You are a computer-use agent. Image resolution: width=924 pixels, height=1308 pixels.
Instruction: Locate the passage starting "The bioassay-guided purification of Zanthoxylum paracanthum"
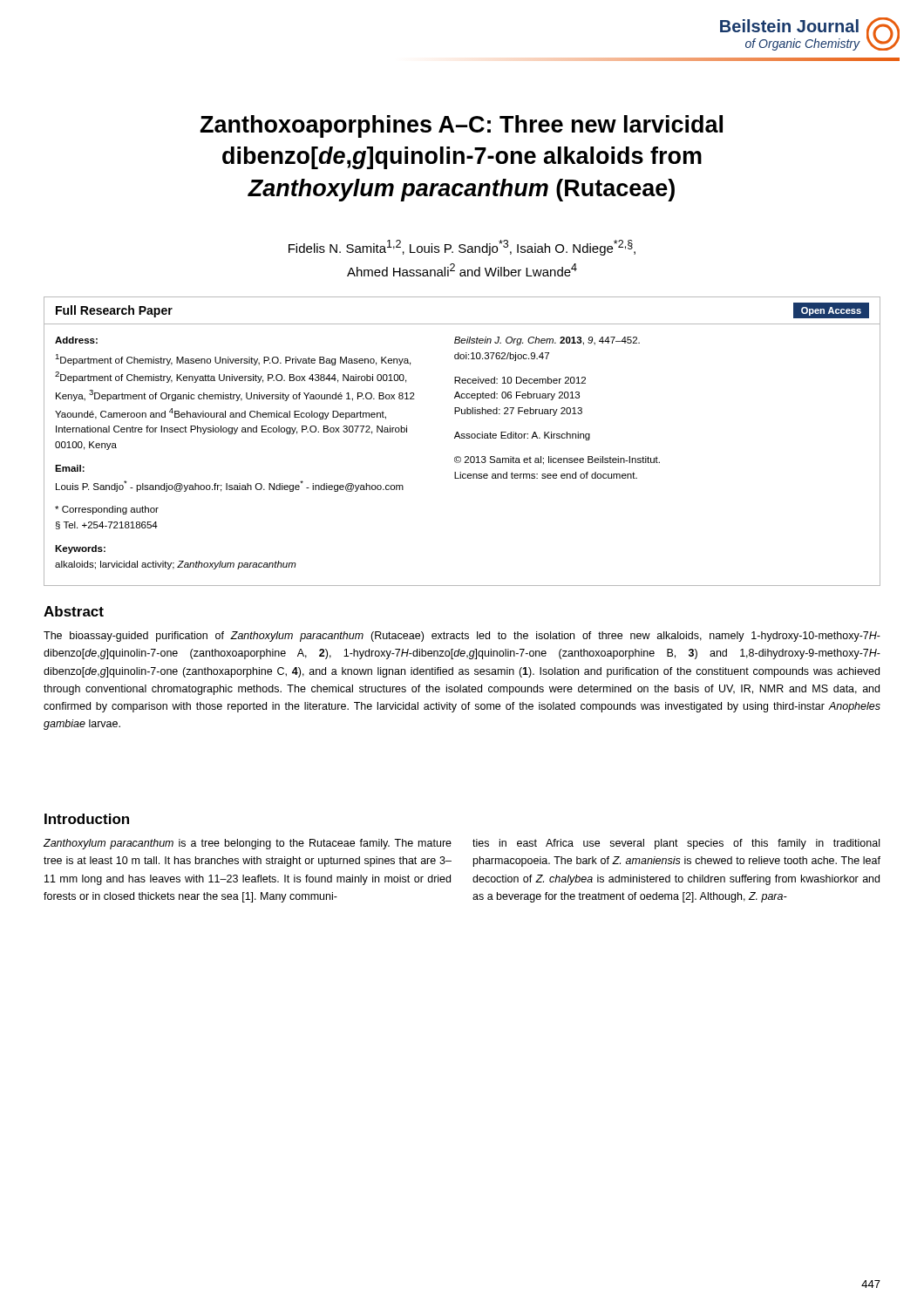click(462, 680)
